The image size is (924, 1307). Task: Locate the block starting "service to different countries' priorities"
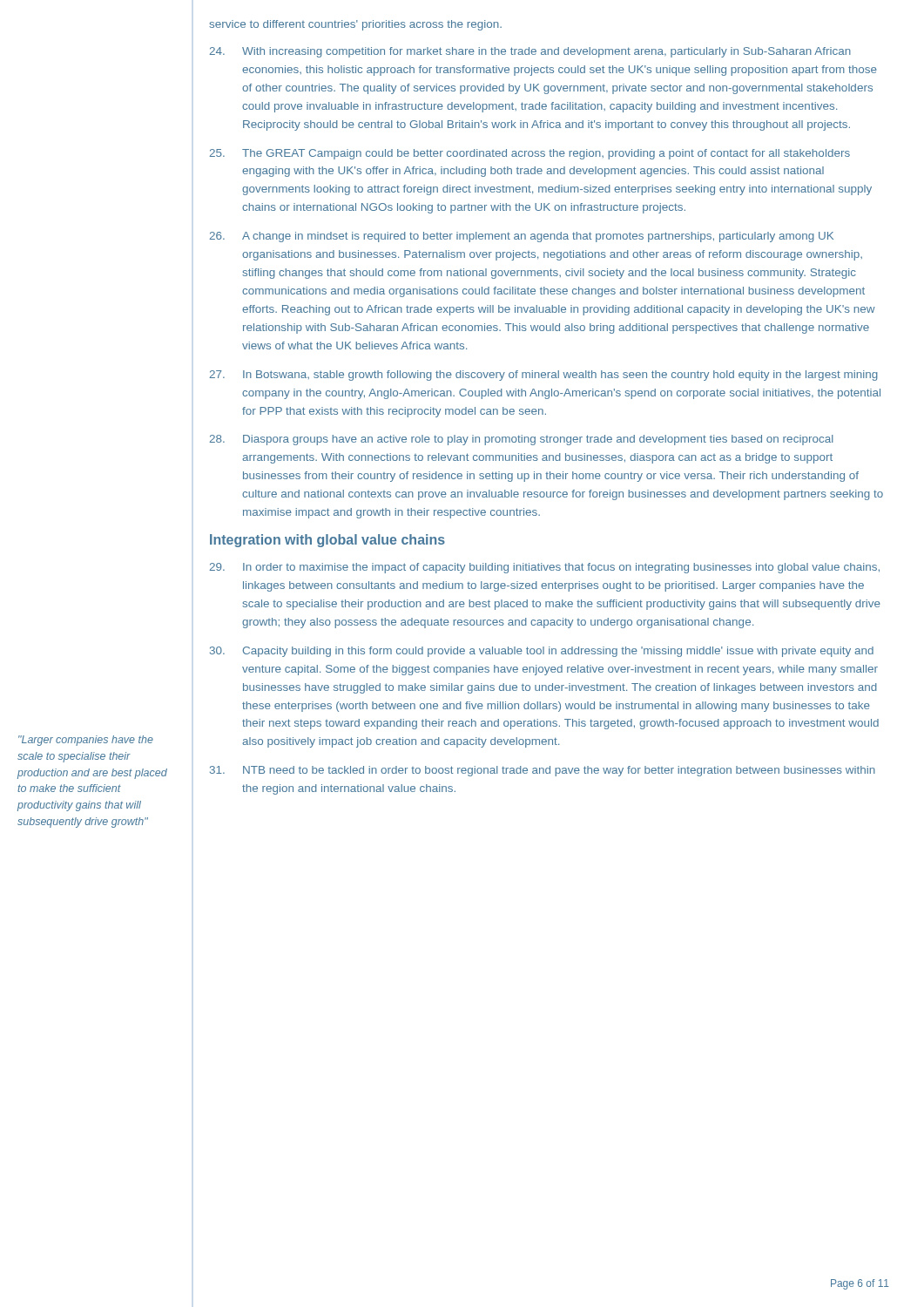coord(356,24)
